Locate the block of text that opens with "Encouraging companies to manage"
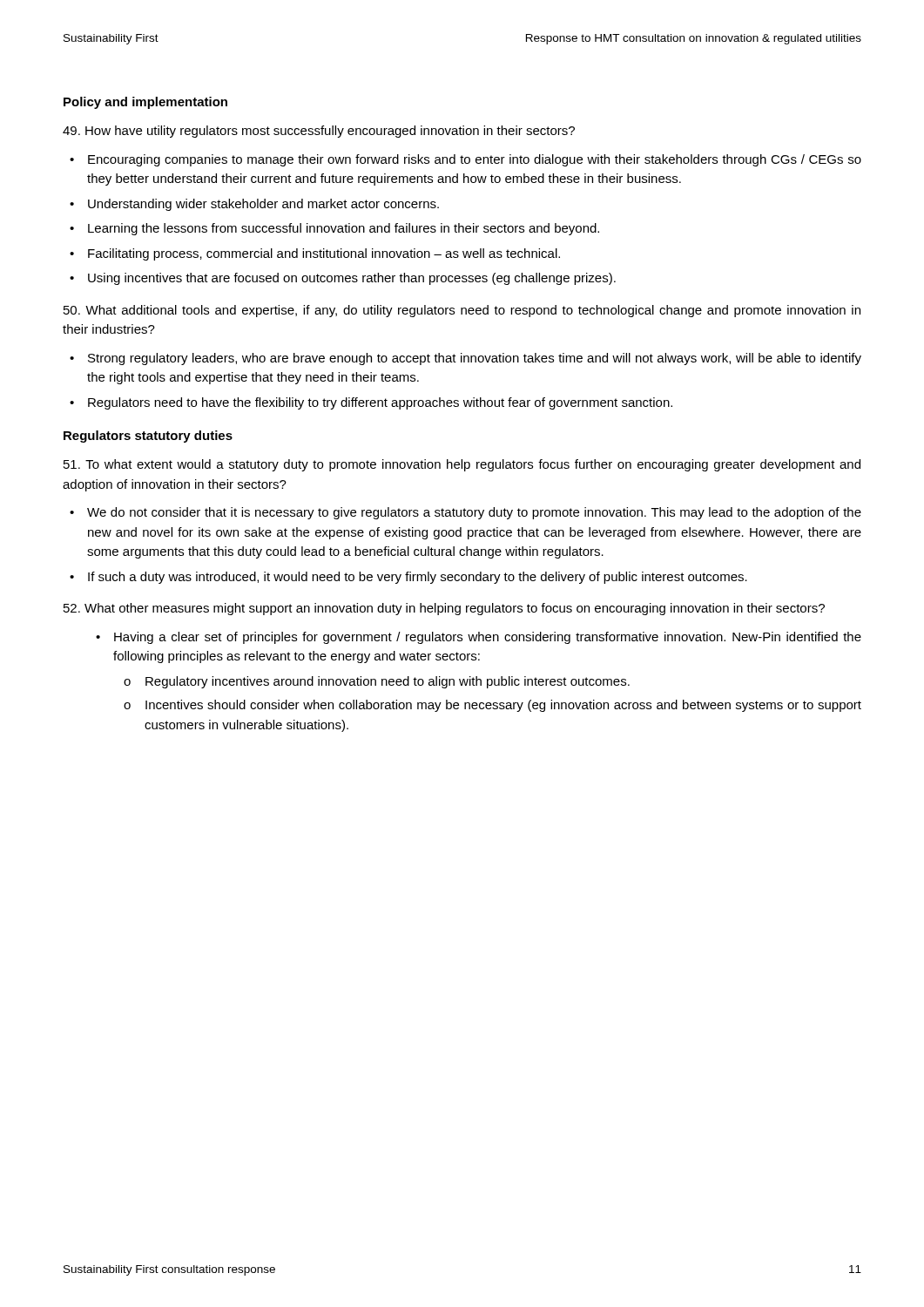The height and width of the screenshot is (1307, 924). [474, 168]
